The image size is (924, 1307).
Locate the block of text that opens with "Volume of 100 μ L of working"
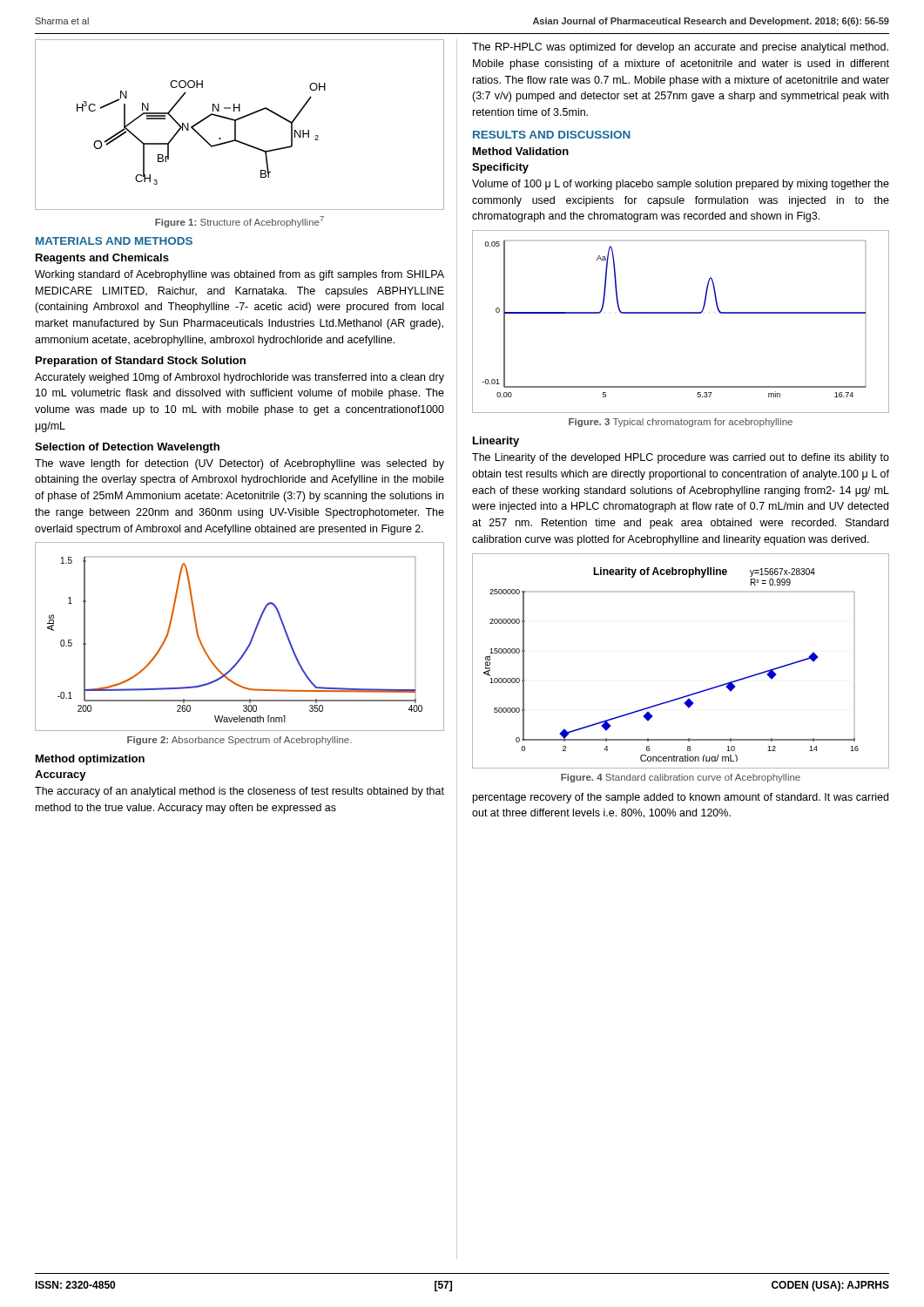681,200
